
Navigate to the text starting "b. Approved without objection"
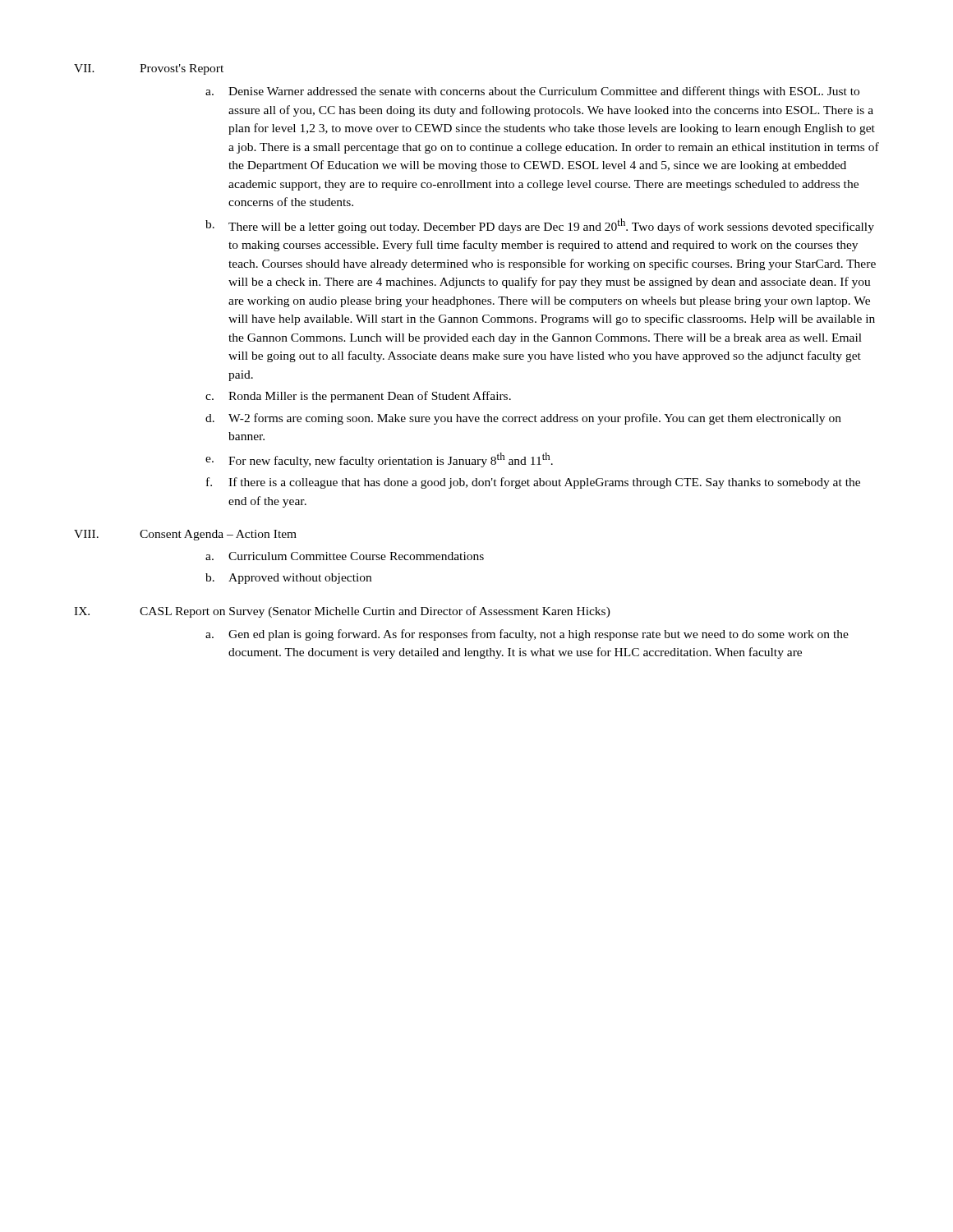click(x=288, y=579)
